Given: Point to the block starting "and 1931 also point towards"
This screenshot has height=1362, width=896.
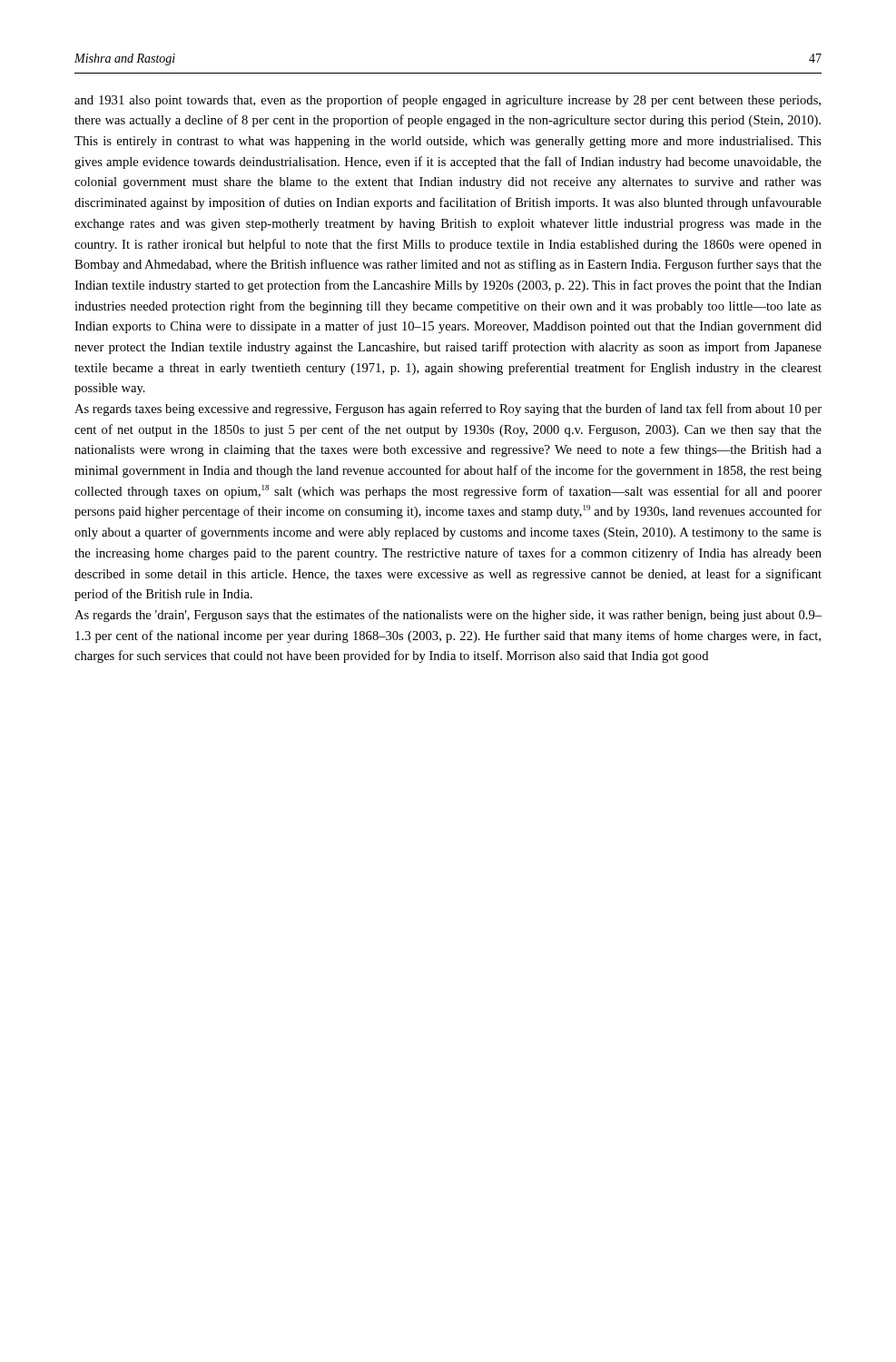Looking at the screenshot, I should 448,244.
